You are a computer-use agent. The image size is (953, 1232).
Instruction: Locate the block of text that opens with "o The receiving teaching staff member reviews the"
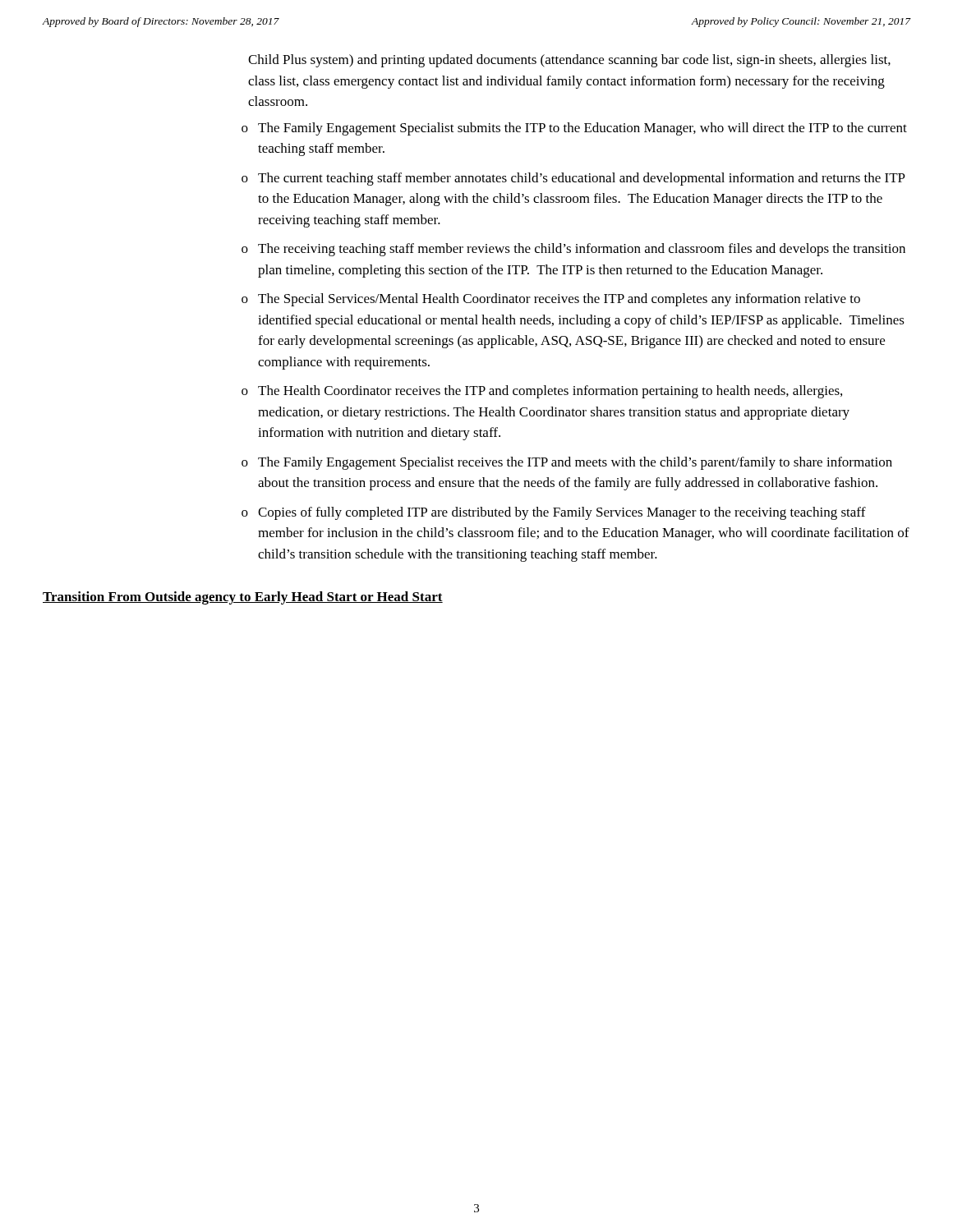(551, 259)
